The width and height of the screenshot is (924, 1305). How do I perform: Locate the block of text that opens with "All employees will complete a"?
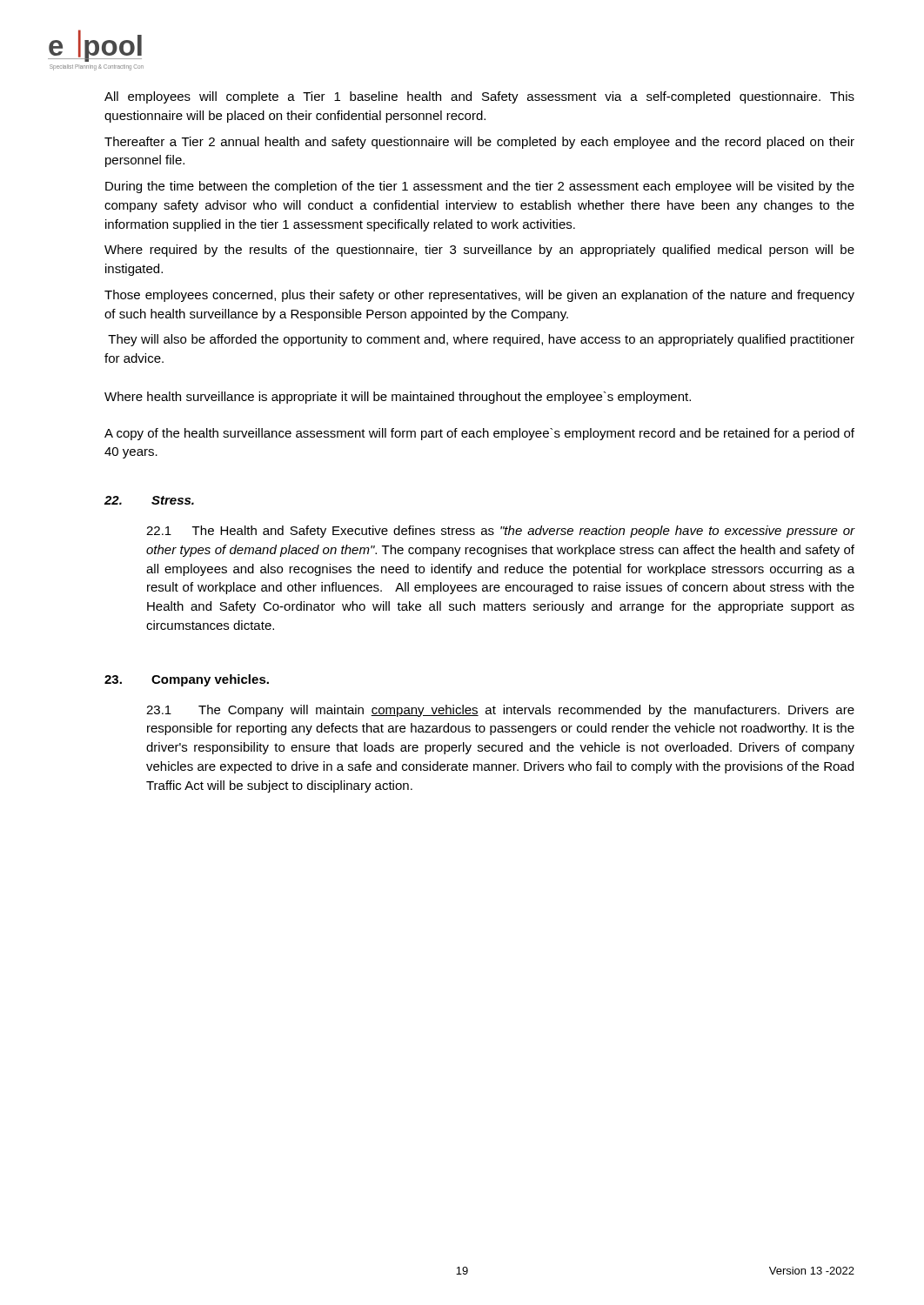pos(479,227)
